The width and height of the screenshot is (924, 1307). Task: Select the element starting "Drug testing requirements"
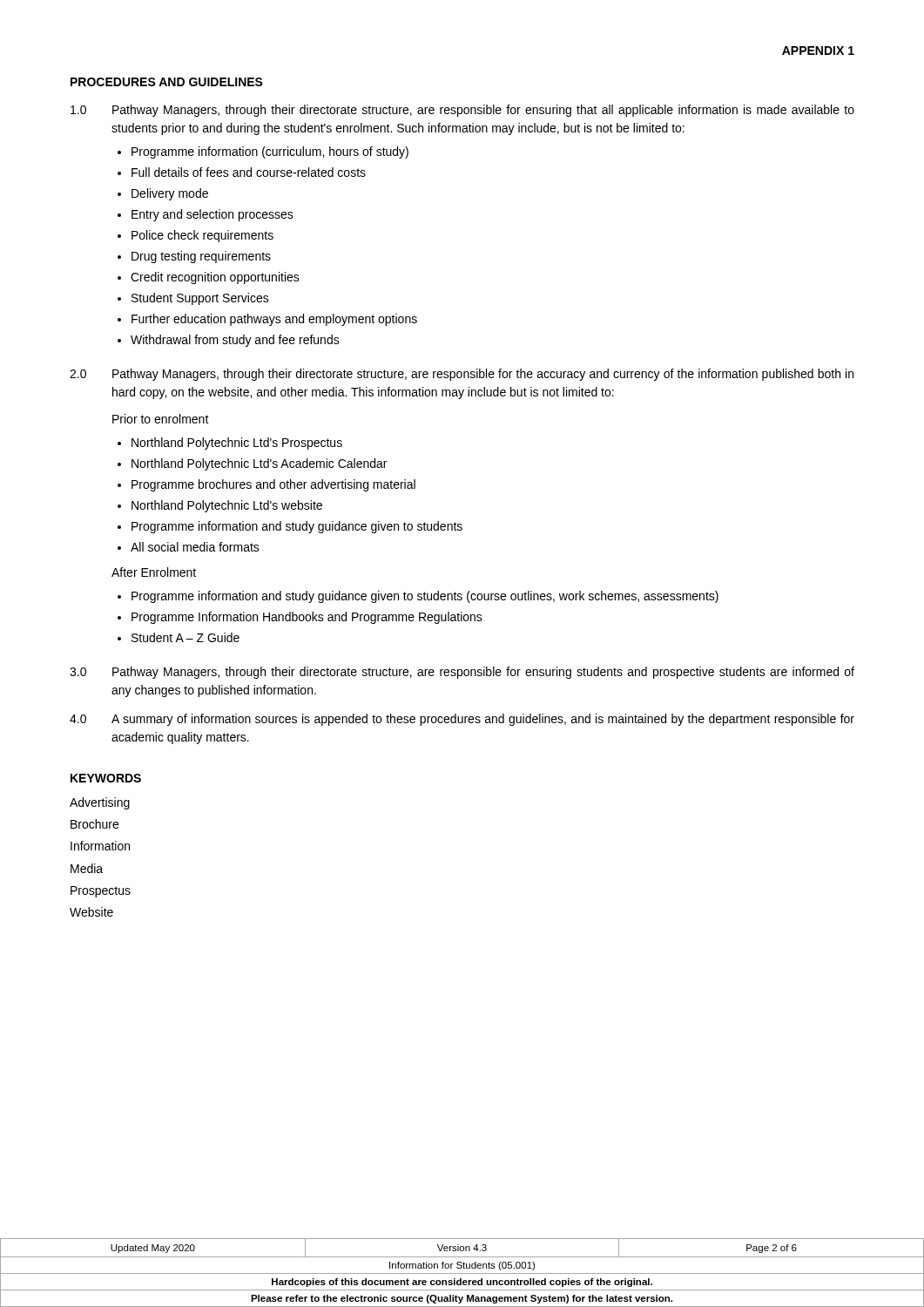(201, 256)
